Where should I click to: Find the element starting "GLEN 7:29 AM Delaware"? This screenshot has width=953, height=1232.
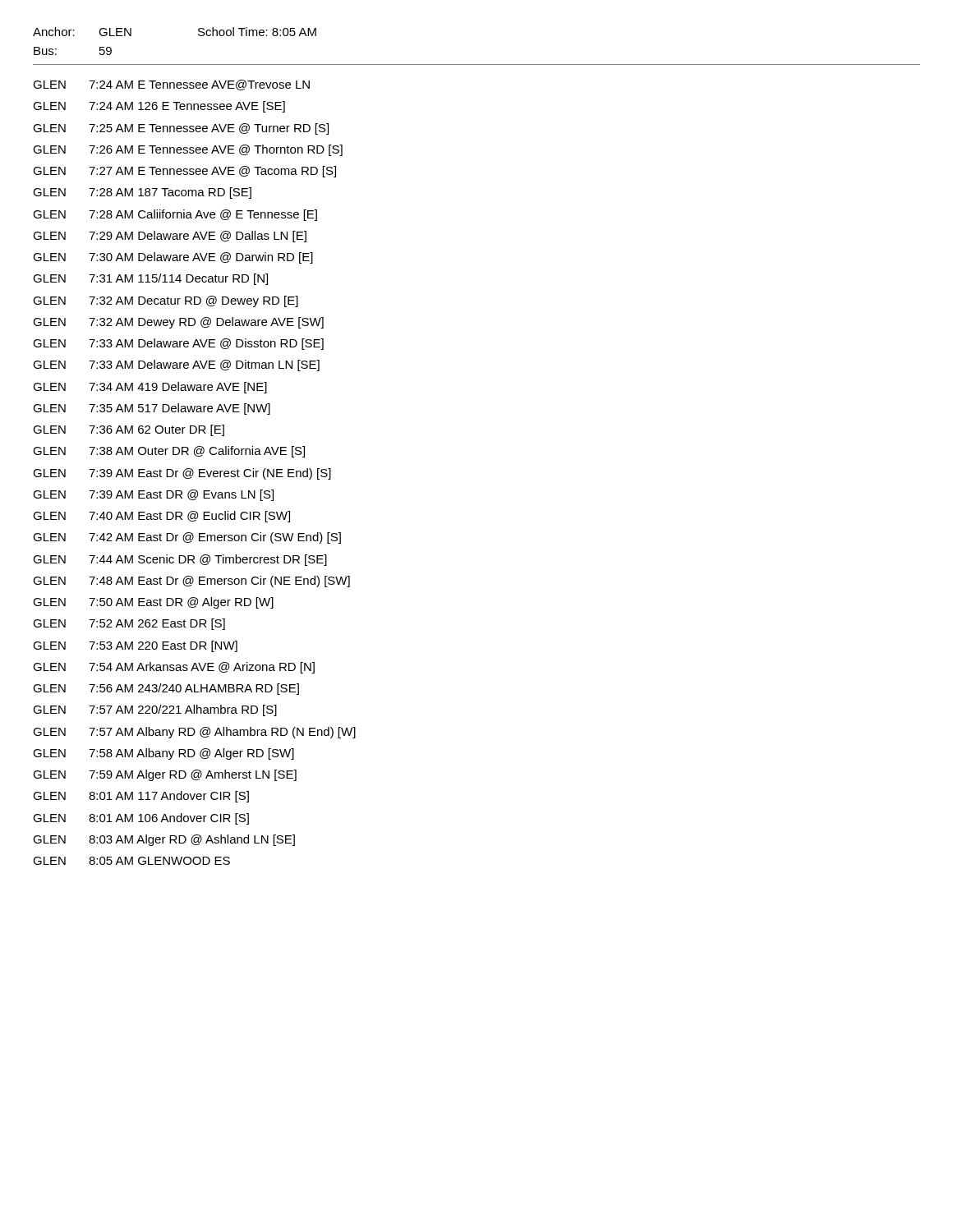(170, 237)
